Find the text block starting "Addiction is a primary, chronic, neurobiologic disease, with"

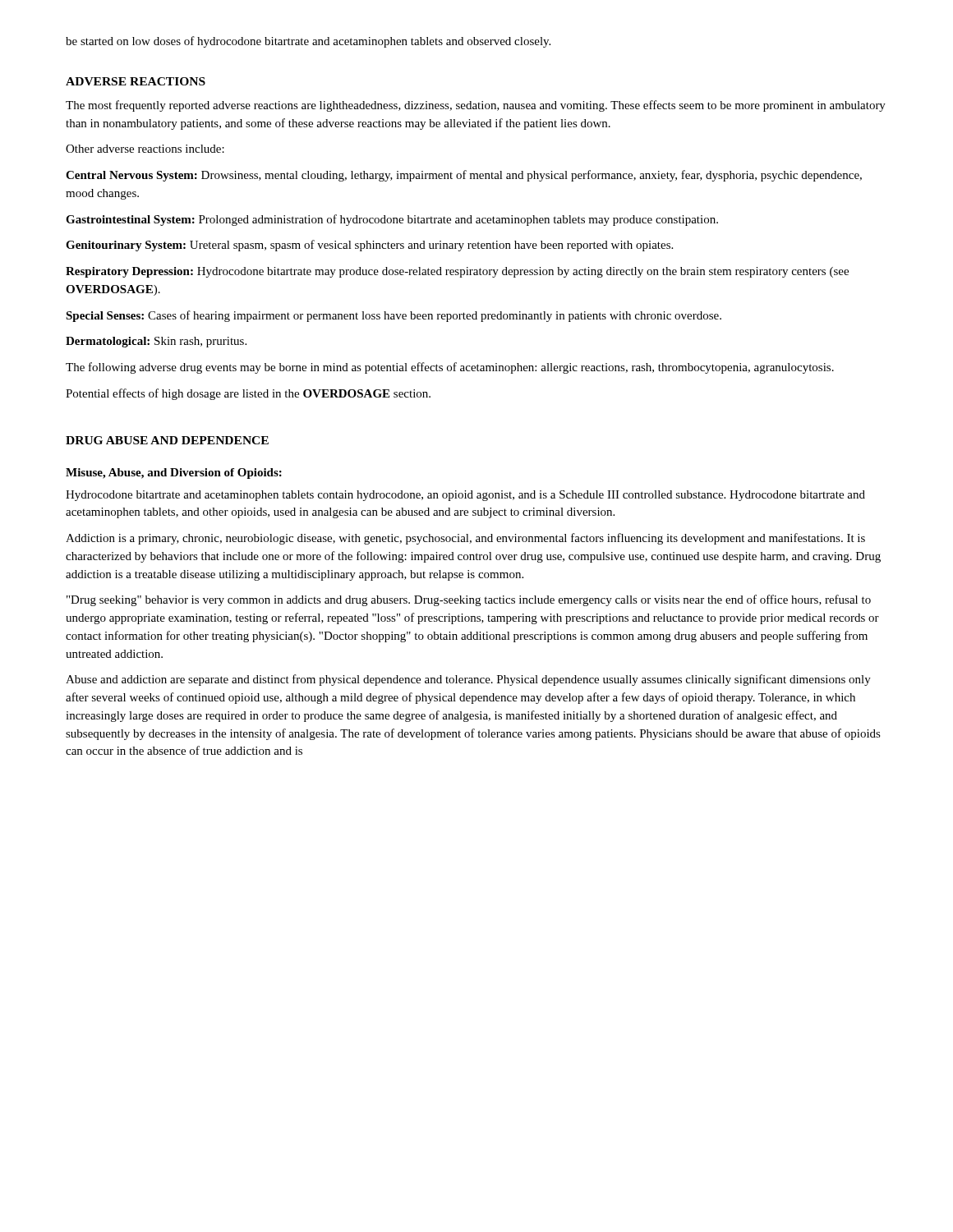pos(473,556)
